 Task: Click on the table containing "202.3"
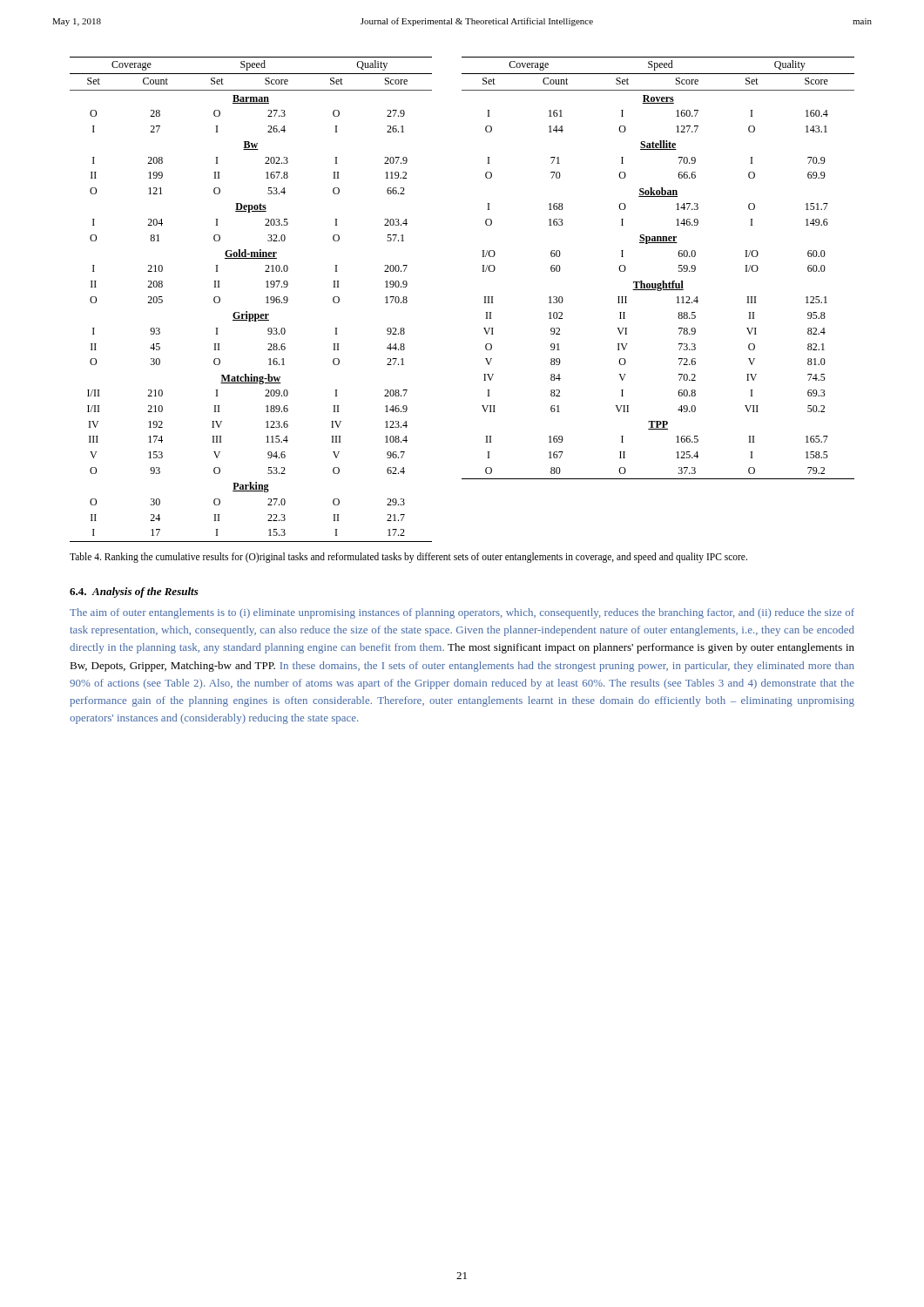pyautogui.click(x=462, y=299)
